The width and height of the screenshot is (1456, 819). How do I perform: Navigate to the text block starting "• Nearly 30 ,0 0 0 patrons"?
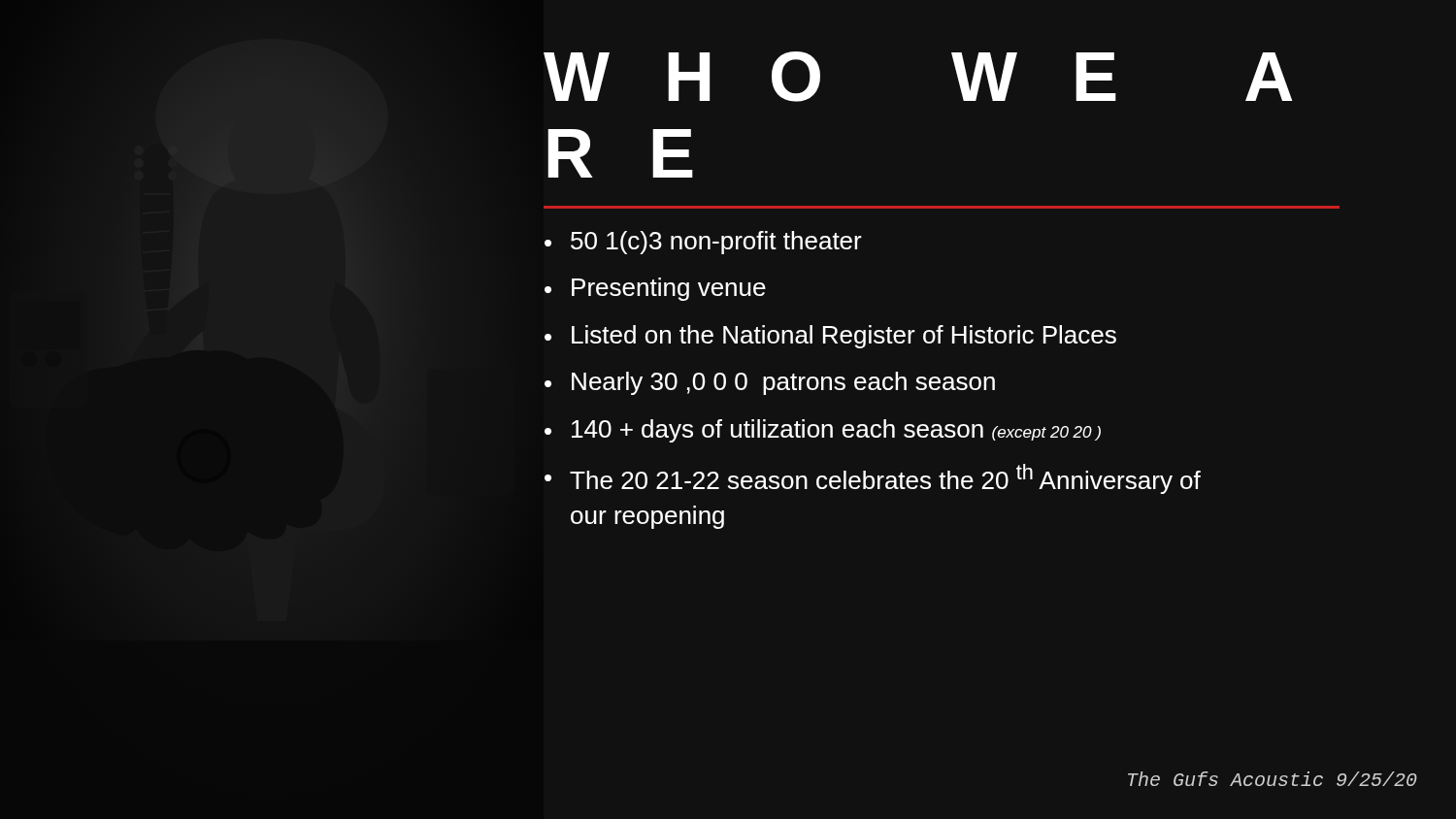point(770,383)
